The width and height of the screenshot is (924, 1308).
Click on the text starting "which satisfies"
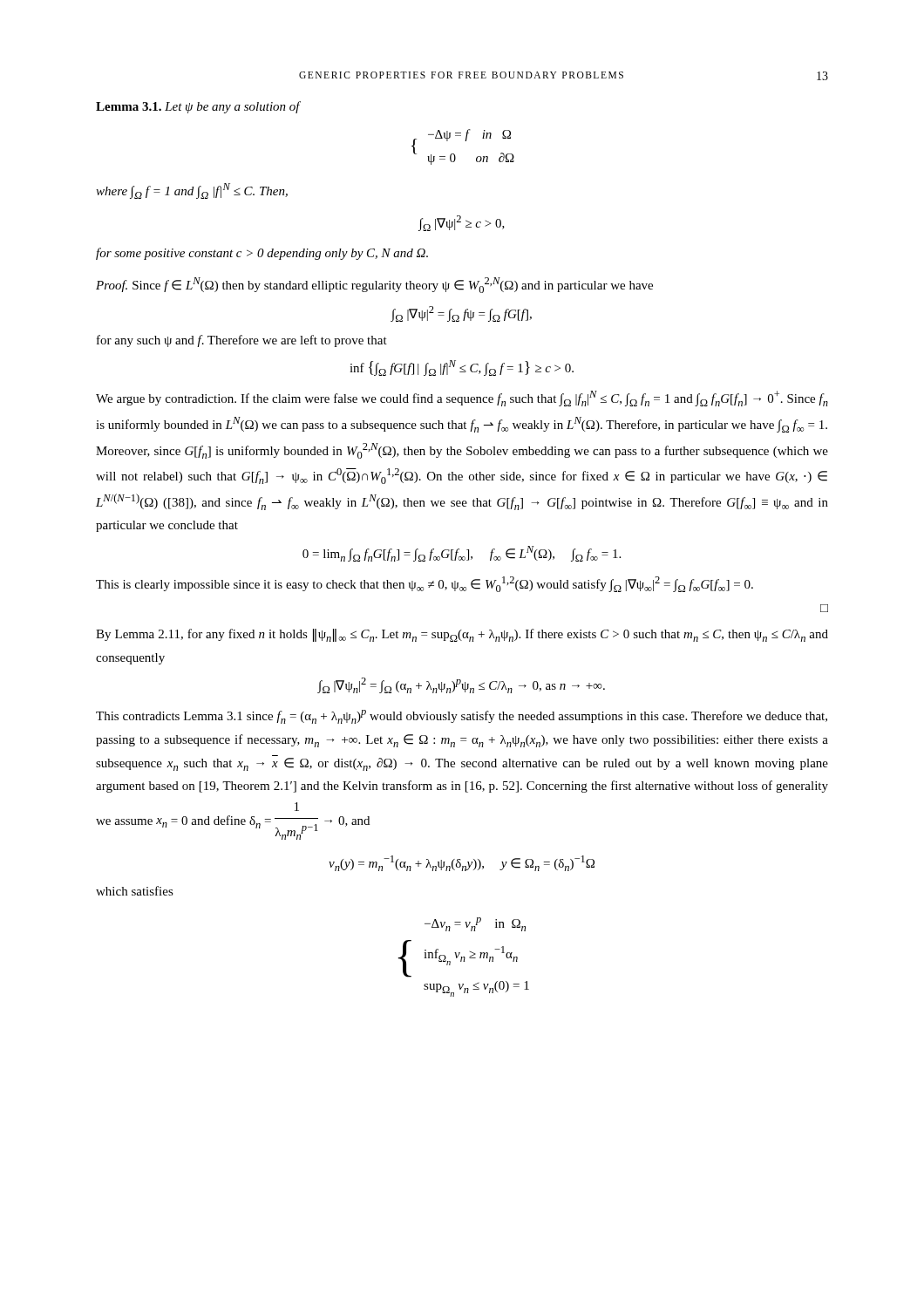tap(135, 891)
